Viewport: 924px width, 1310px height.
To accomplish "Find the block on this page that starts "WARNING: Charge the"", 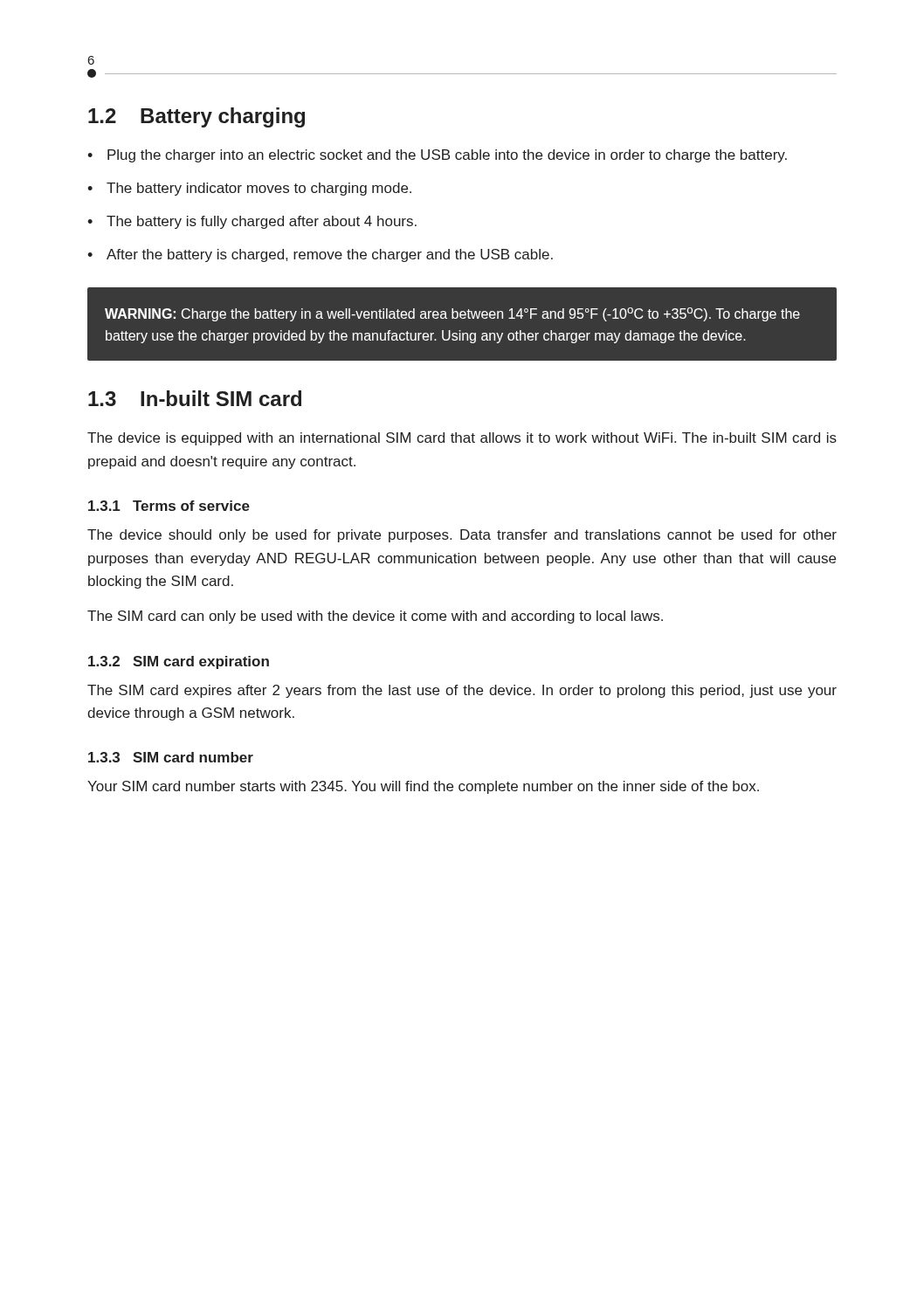I will point(452,323).
